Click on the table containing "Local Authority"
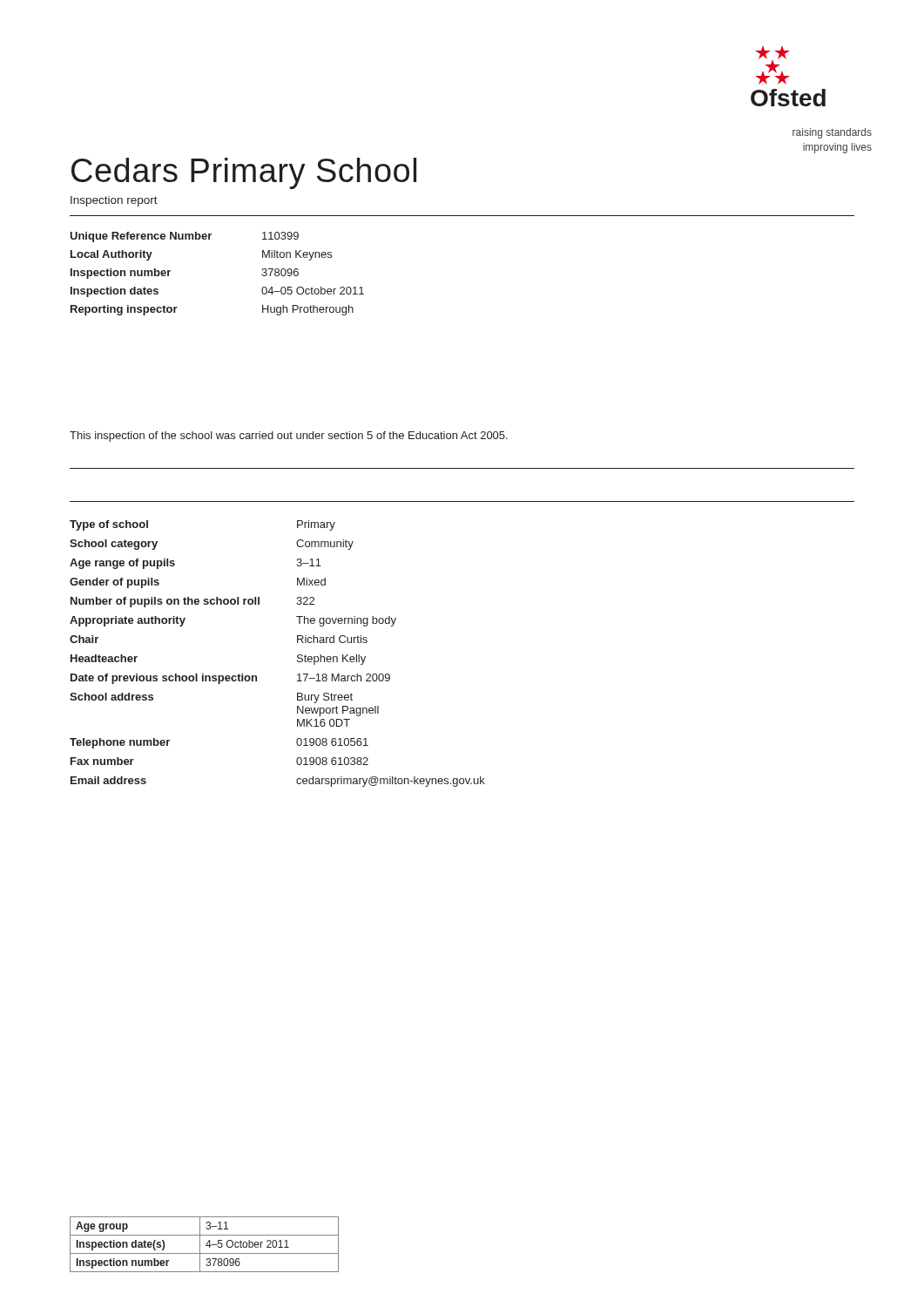Image resolution: width=924 pixels, height=1307 pixels. coord(462,272)
